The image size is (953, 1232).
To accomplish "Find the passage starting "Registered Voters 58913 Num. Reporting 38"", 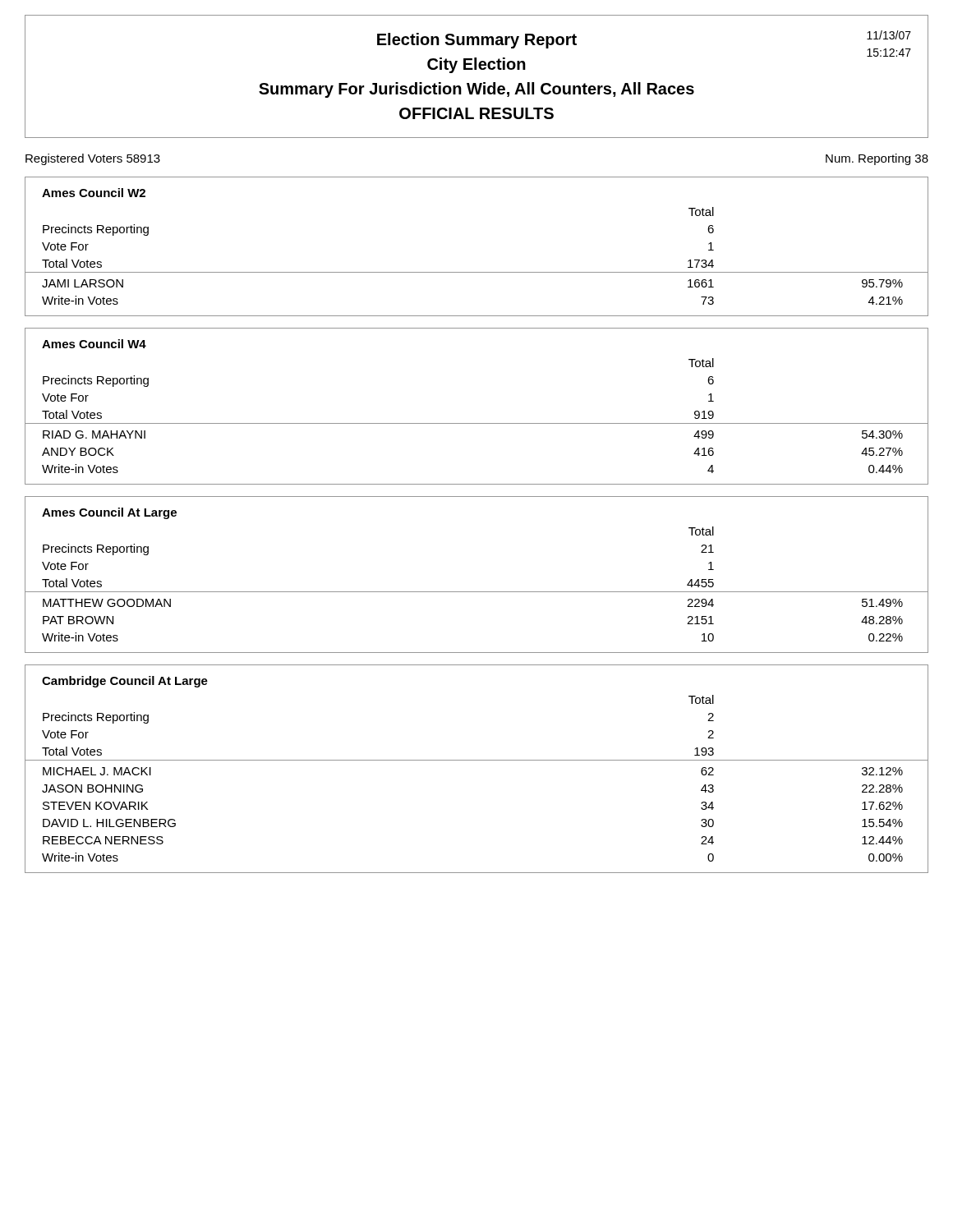I will pos(101,159).
